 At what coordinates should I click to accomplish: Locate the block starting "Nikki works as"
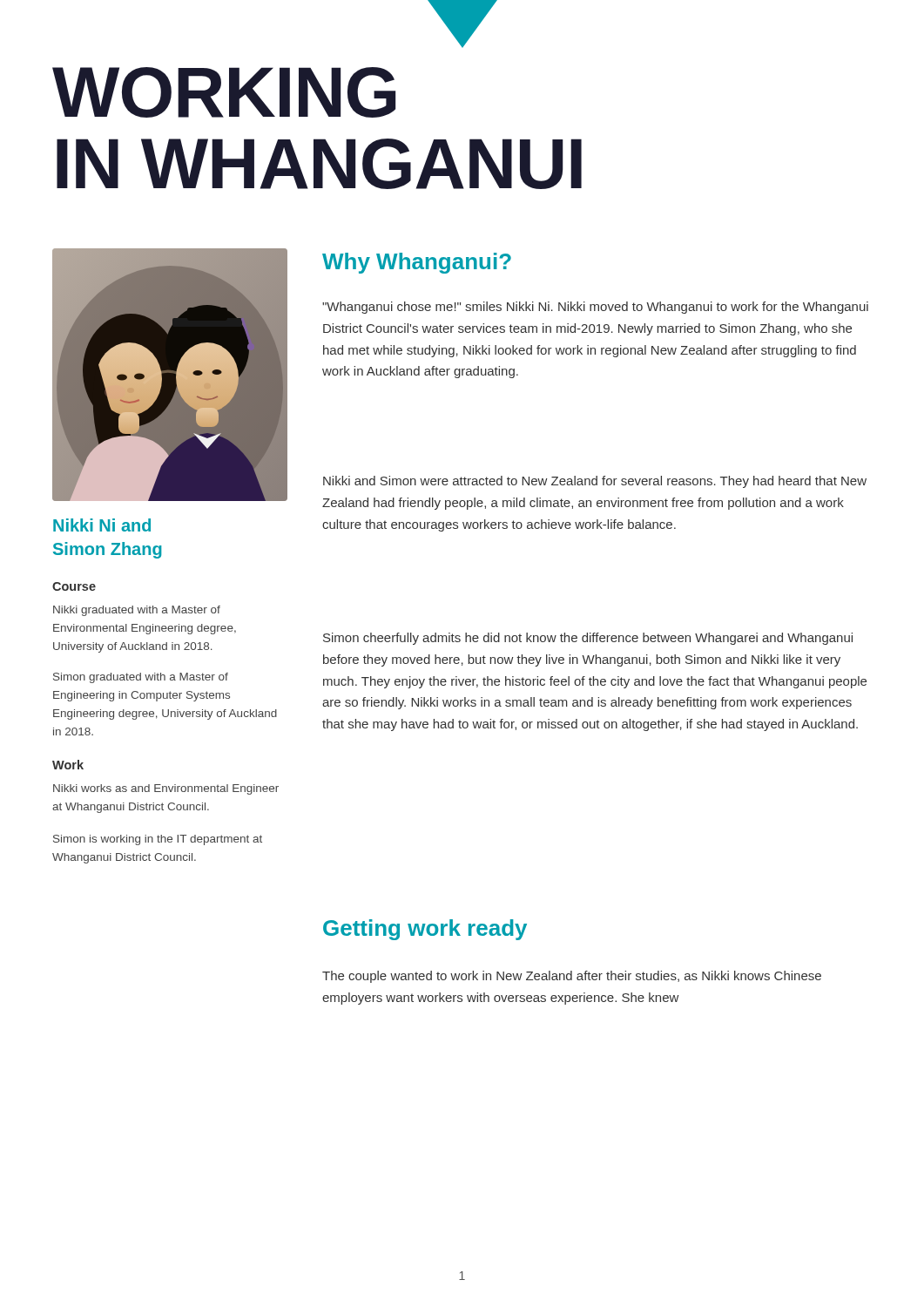pyautogui.click(x=166, y=789)
